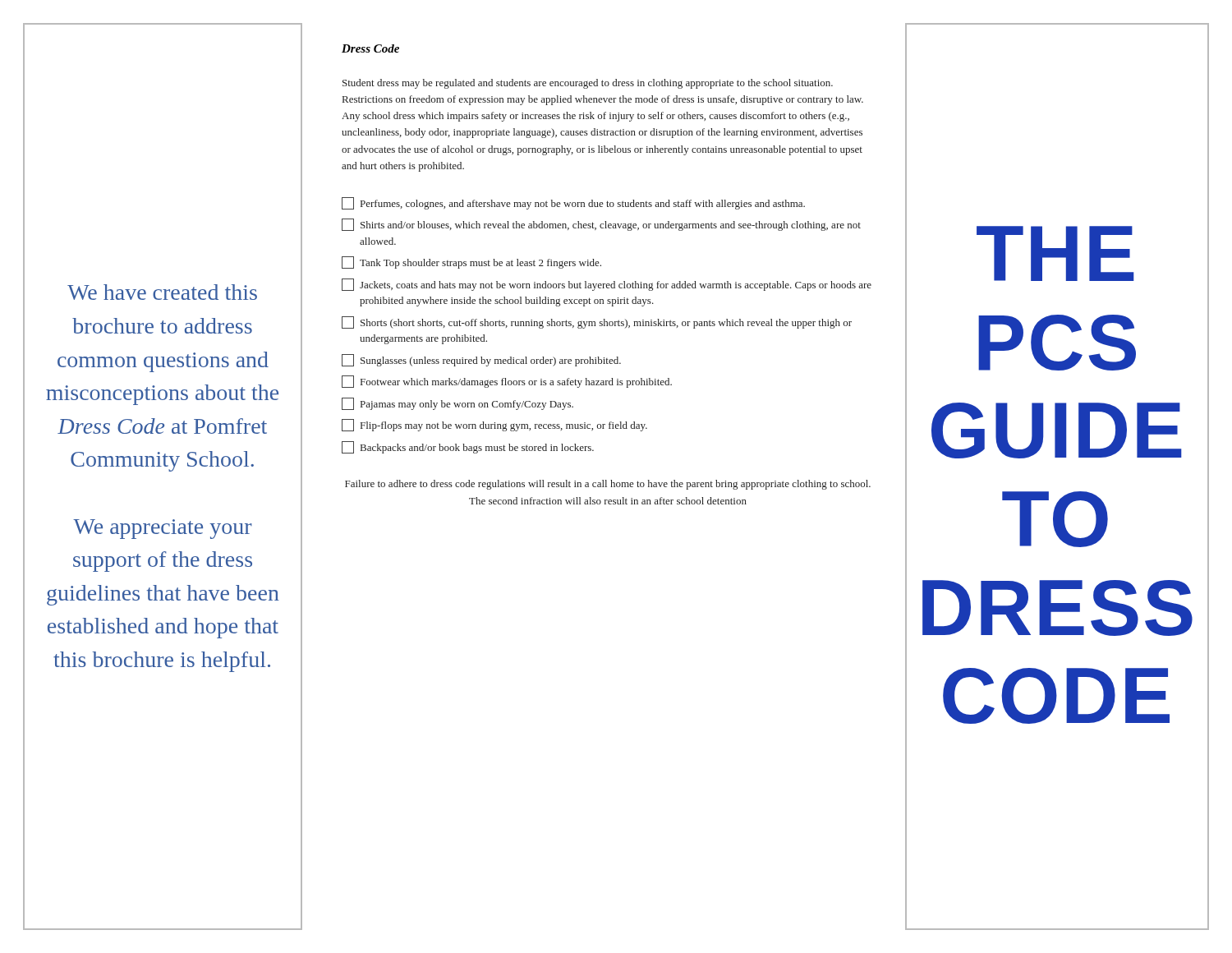Select the text block starting "THE PCS GUIDE TO DRESS CODE"
The width and height of the screenshot is (1232, 953).
coord(1057,476)
